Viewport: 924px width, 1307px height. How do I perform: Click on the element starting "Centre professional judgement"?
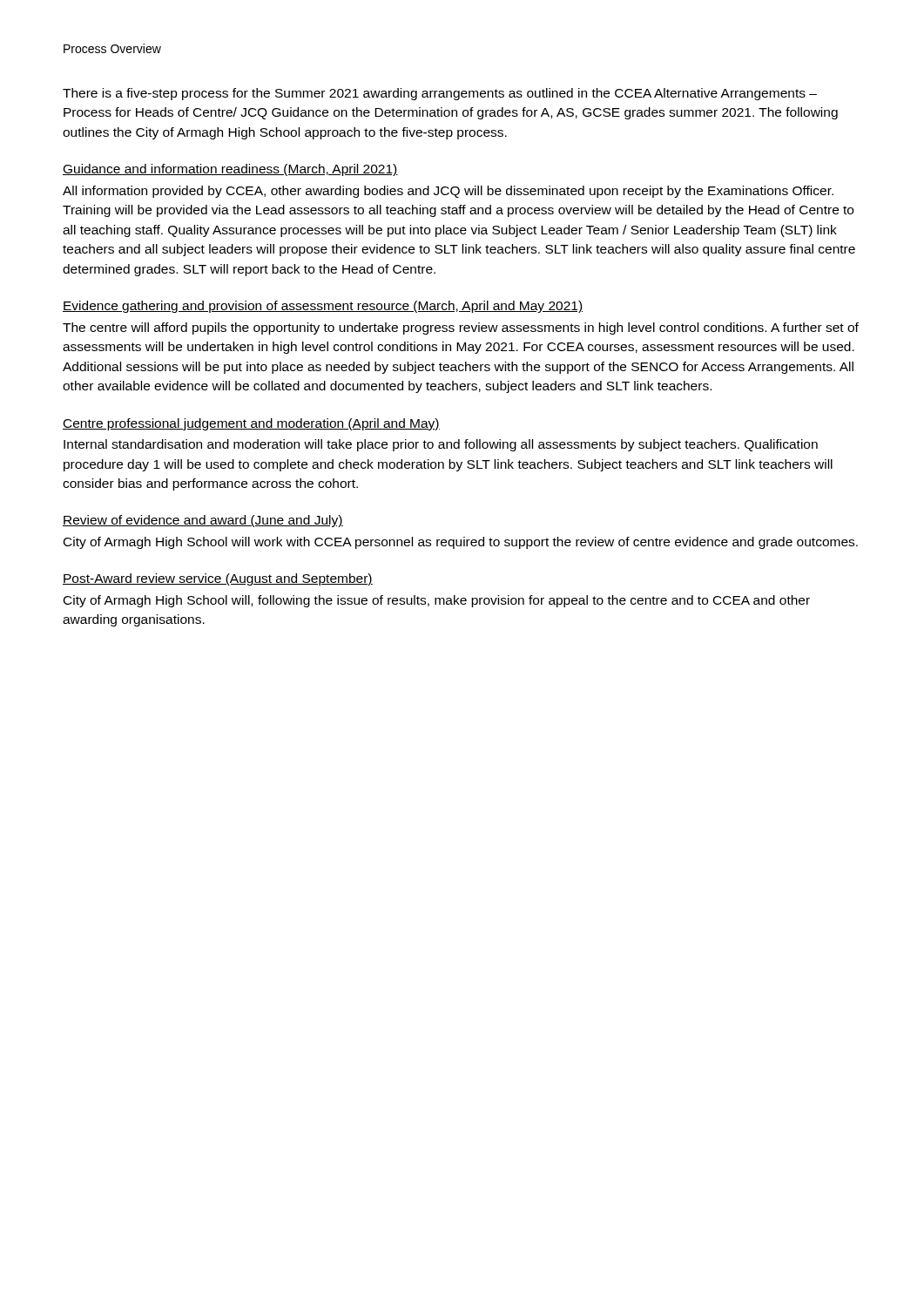[x=251, y=423]
